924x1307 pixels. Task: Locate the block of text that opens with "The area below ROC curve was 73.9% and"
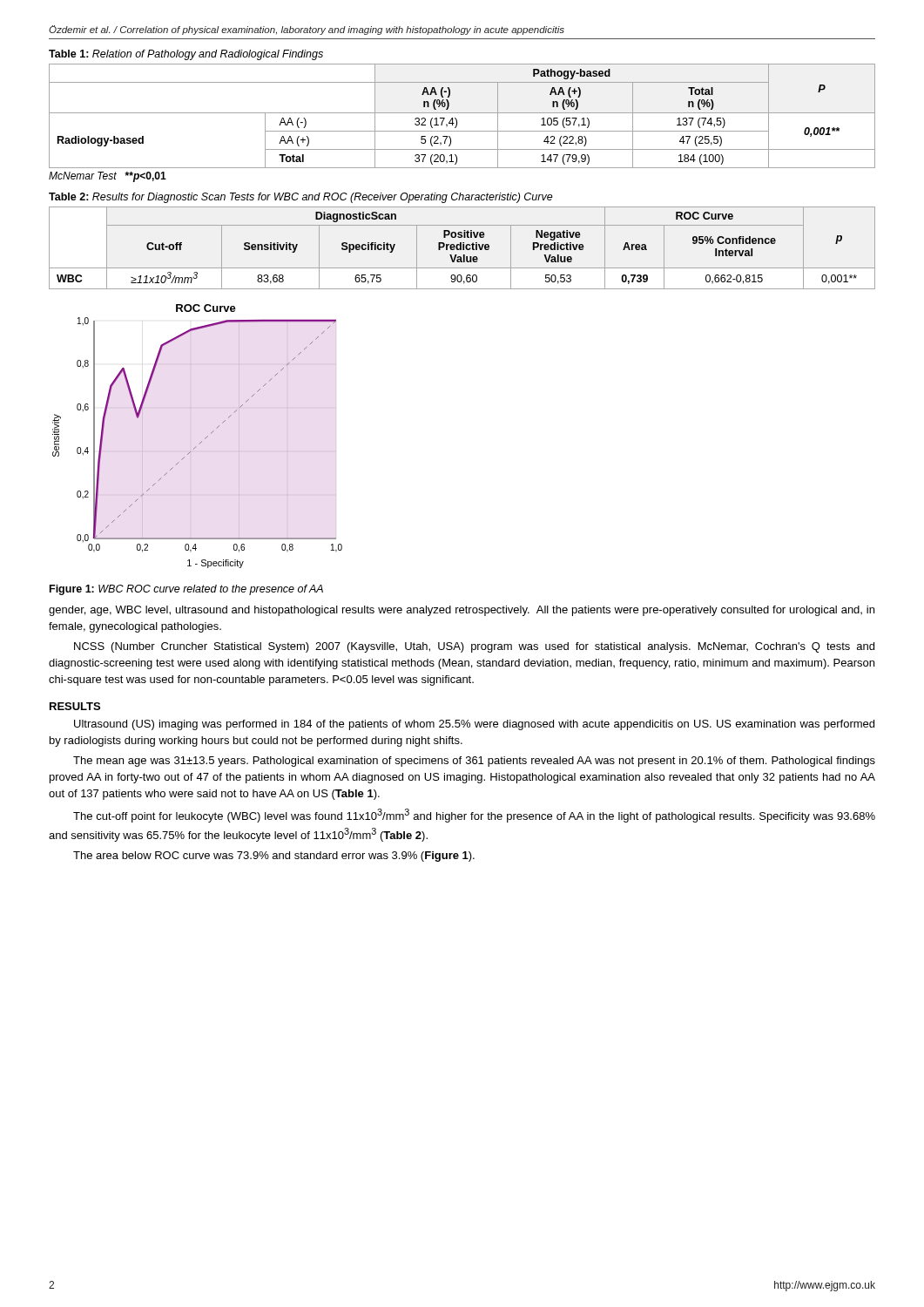tap(462, 856)
